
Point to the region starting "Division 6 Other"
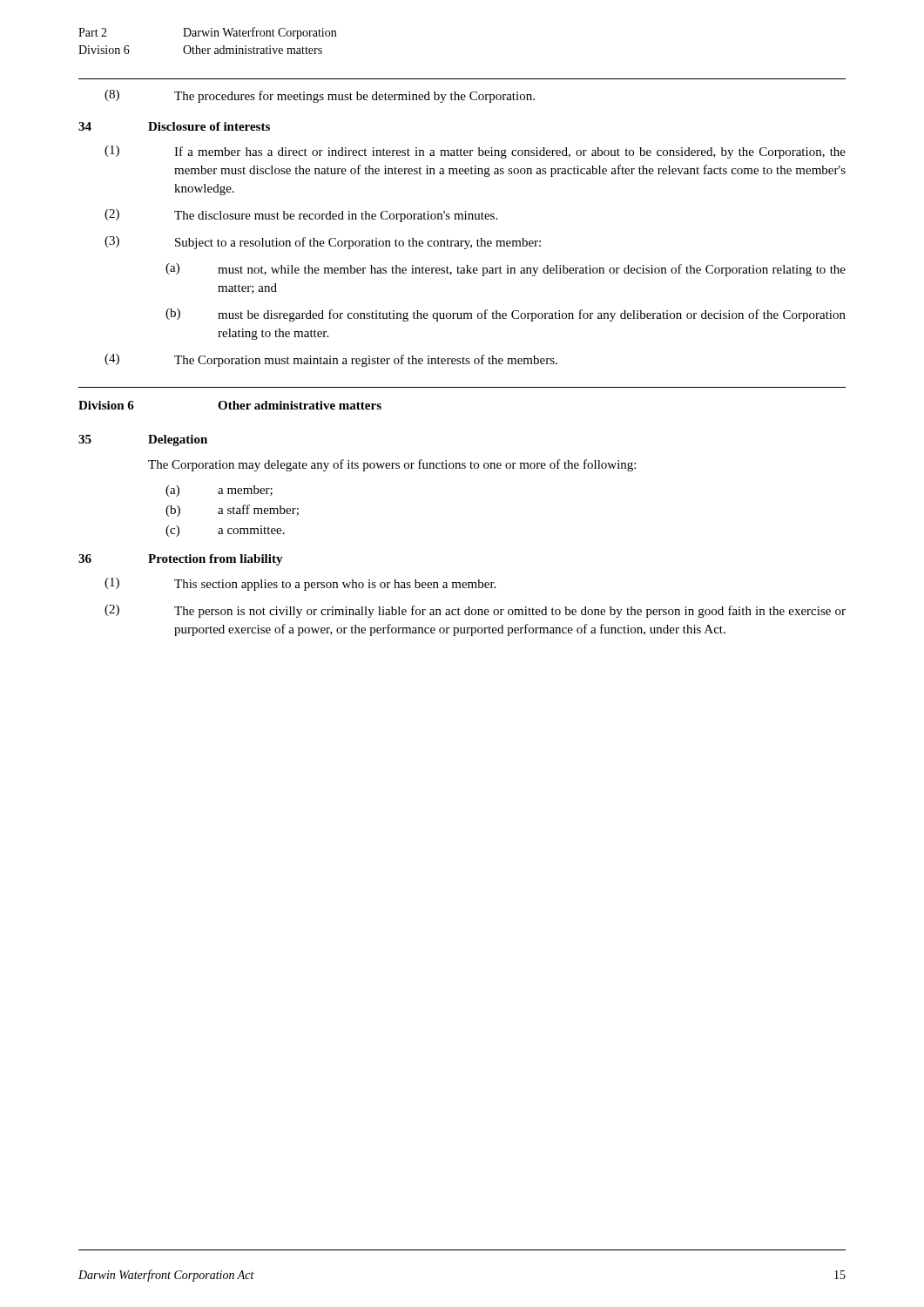pyautogui.click(x=230, y=406)
